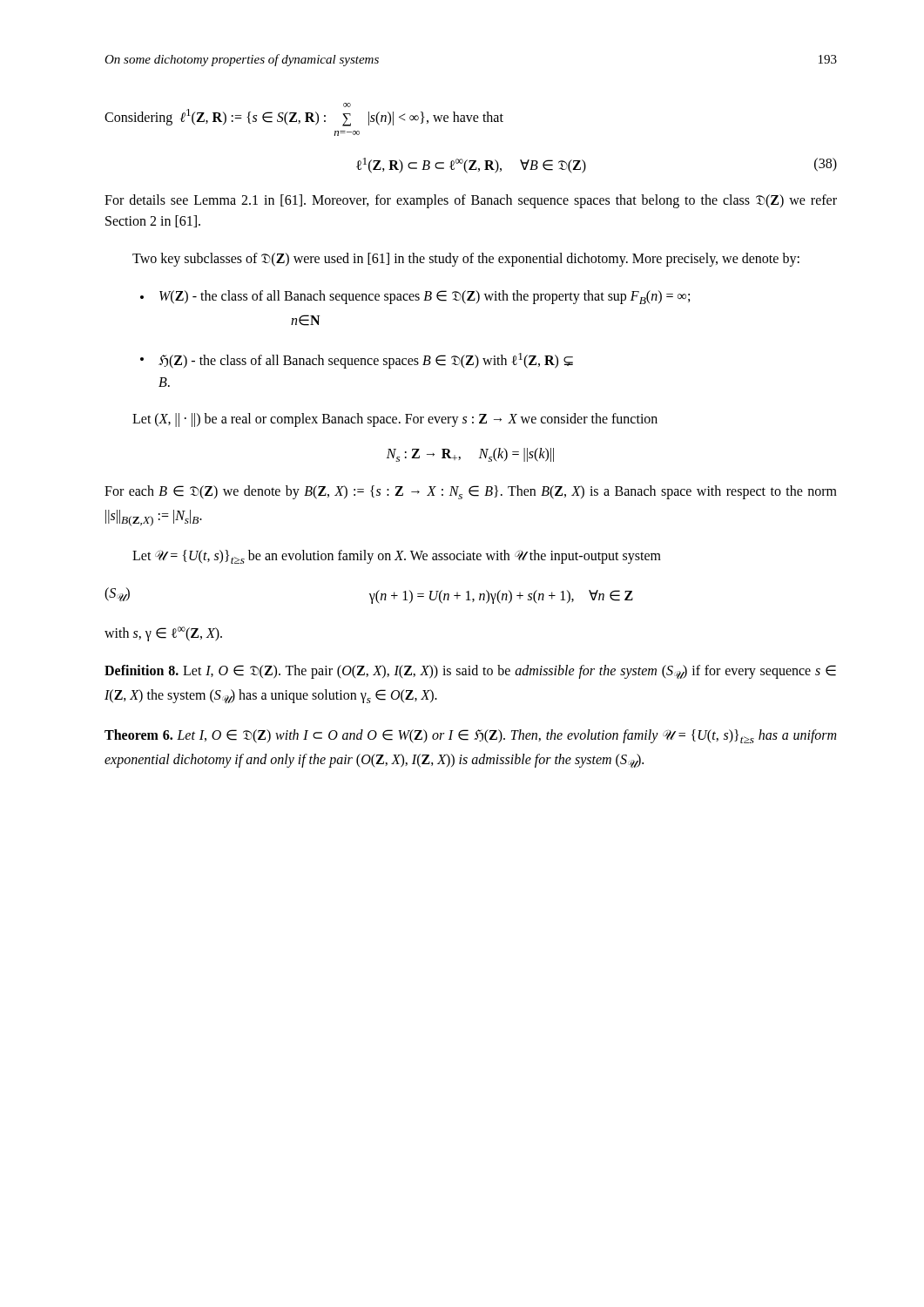Select the region starting "For each B"
Screen dimensions: 1307x924
(471, 505)
